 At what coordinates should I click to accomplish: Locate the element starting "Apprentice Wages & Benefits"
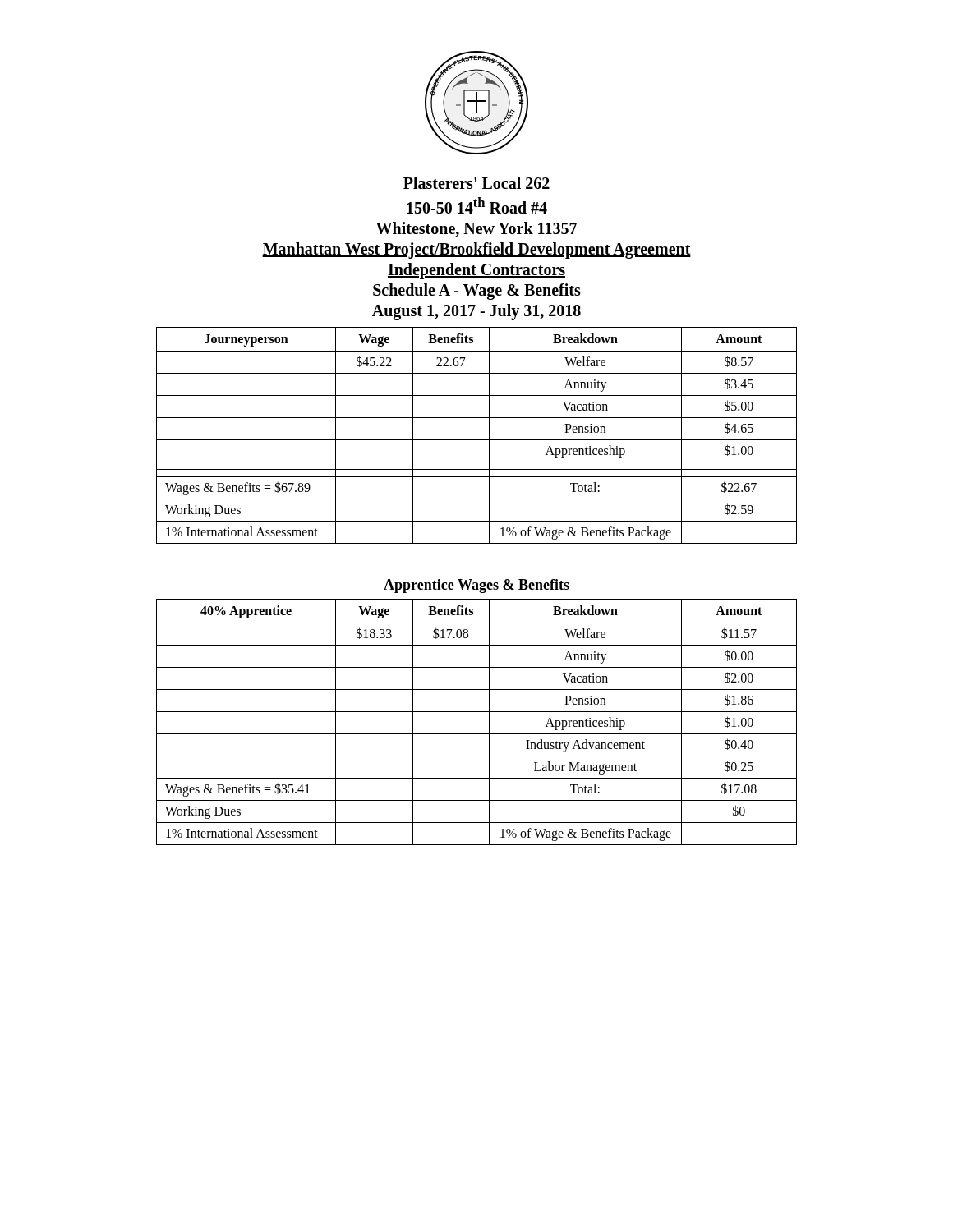(476, 585)
